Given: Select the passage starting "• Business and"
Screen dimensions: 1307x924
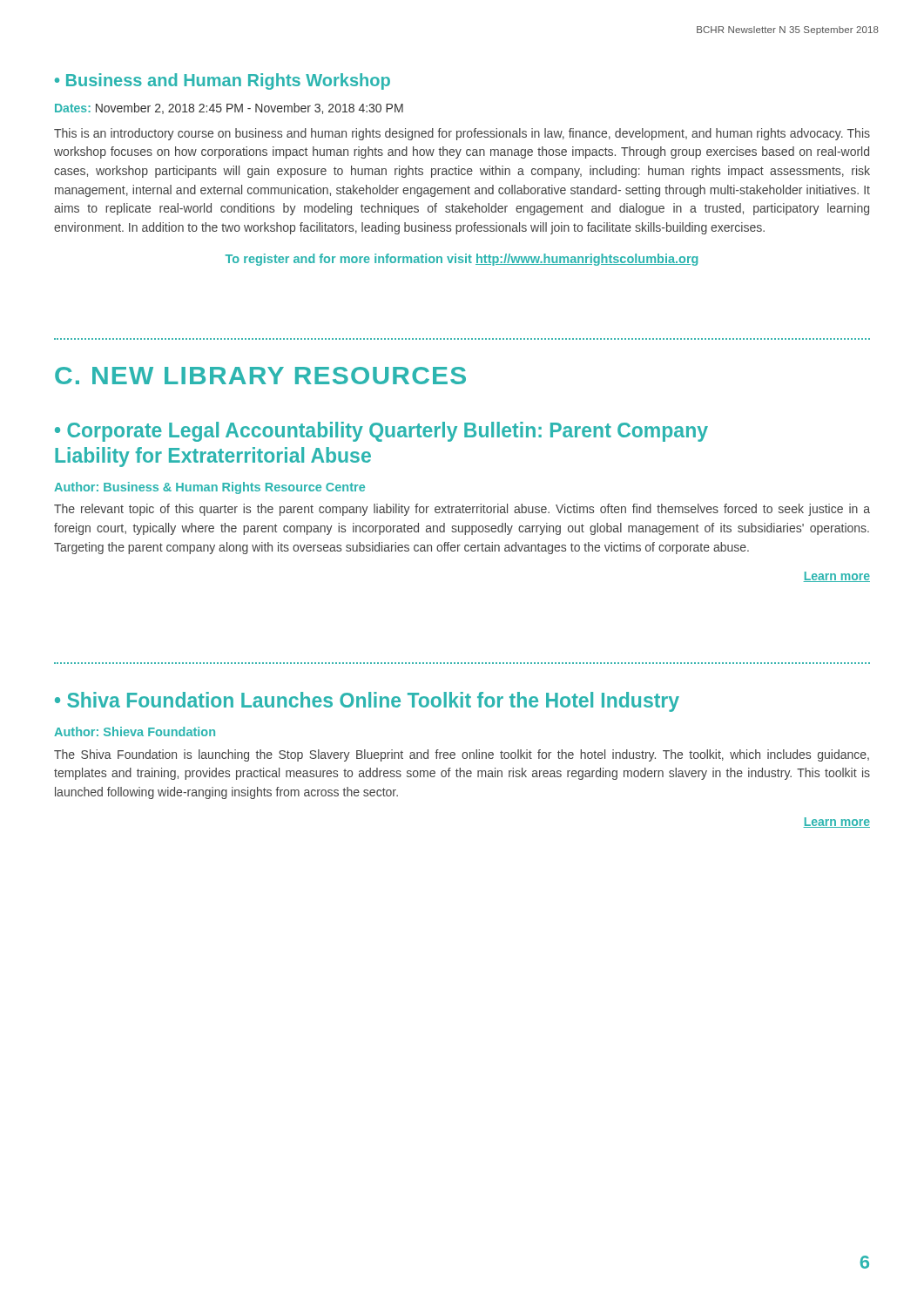Looking at the screenshot, I should [222, 80].
